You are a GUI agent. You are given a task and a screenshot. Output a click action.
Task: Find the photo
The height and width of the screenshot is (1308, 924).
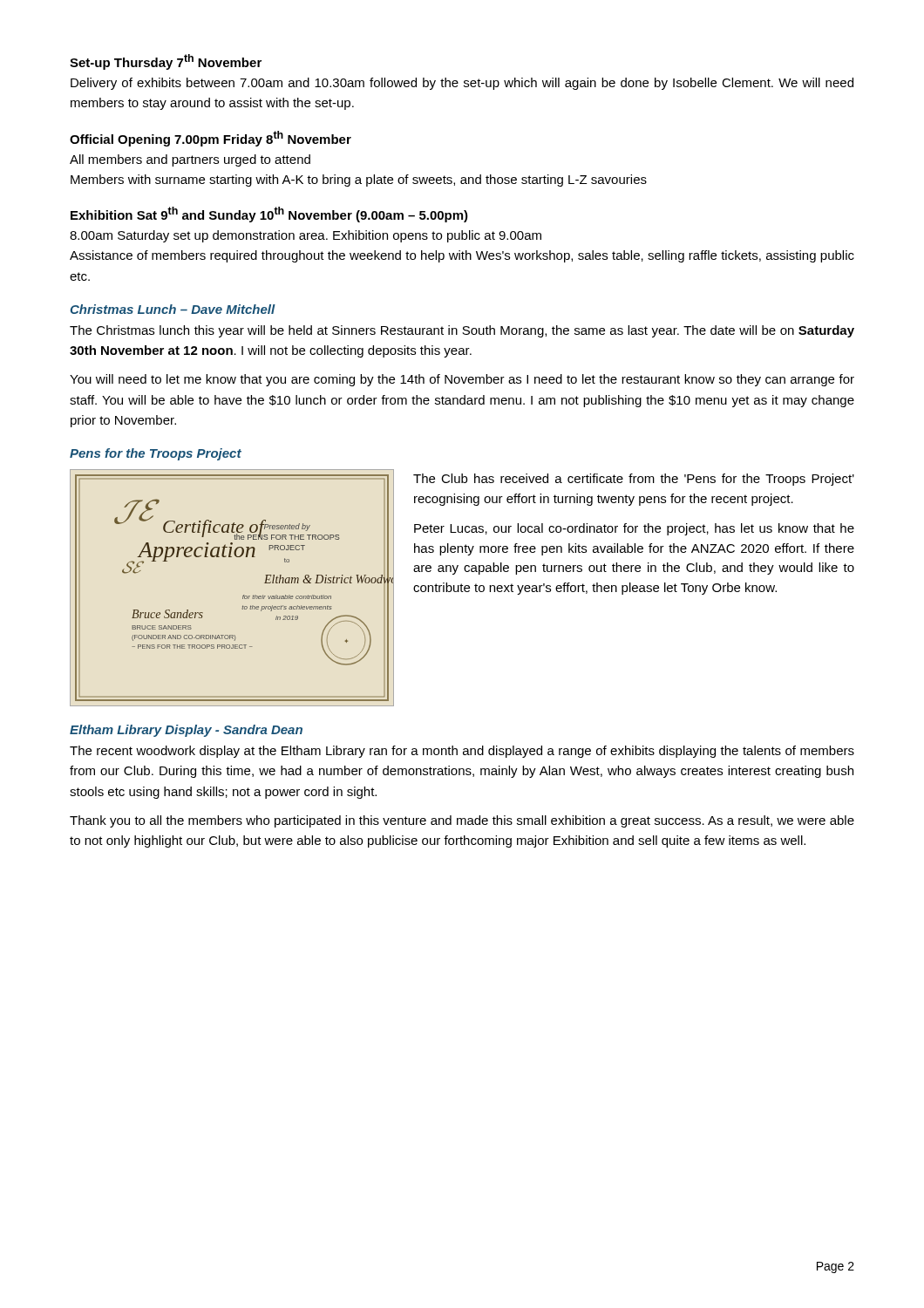click(x=231, y=588)
